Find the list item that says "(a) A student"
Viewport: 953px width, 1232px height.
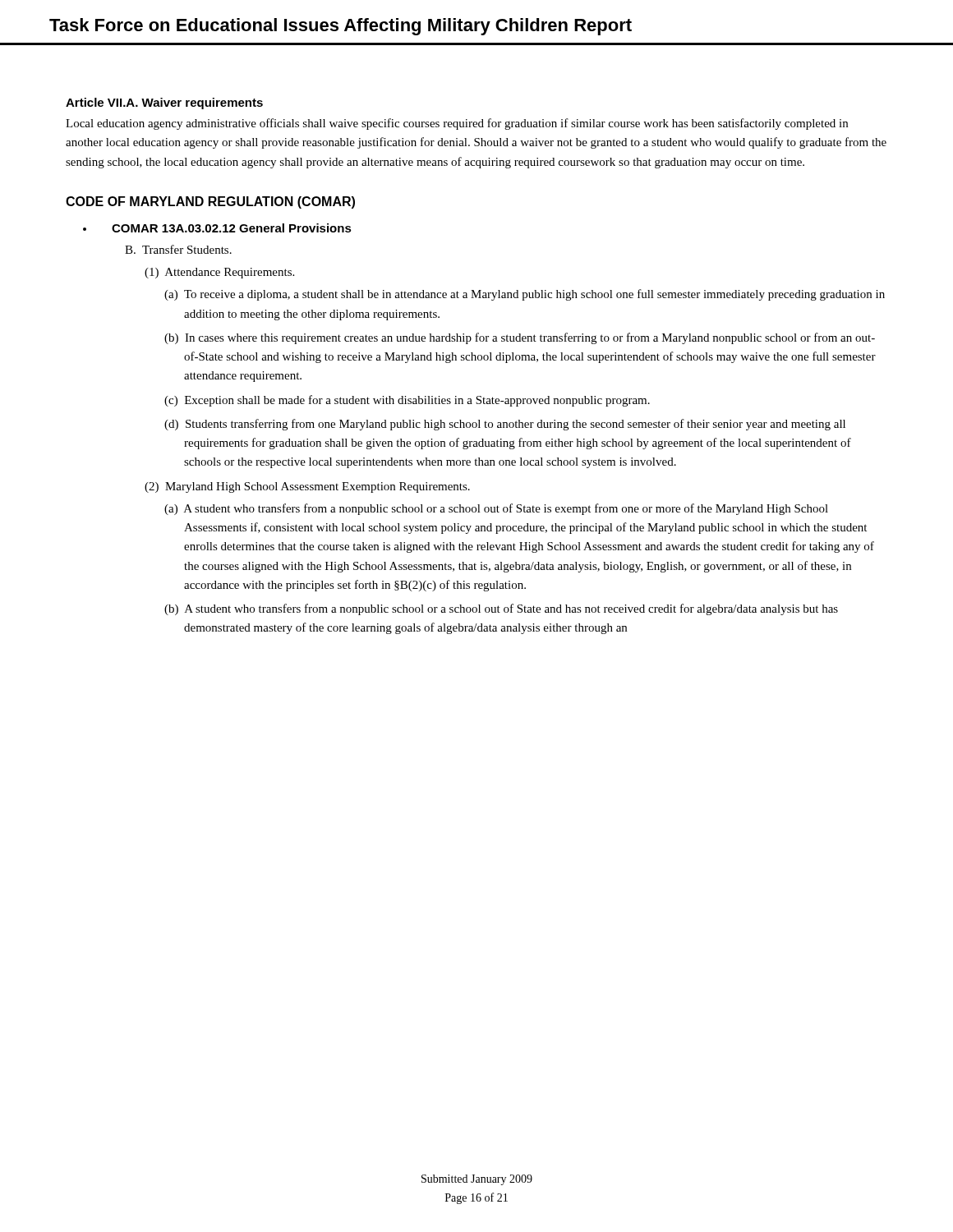pyautogui.click(x=519, y=546)
